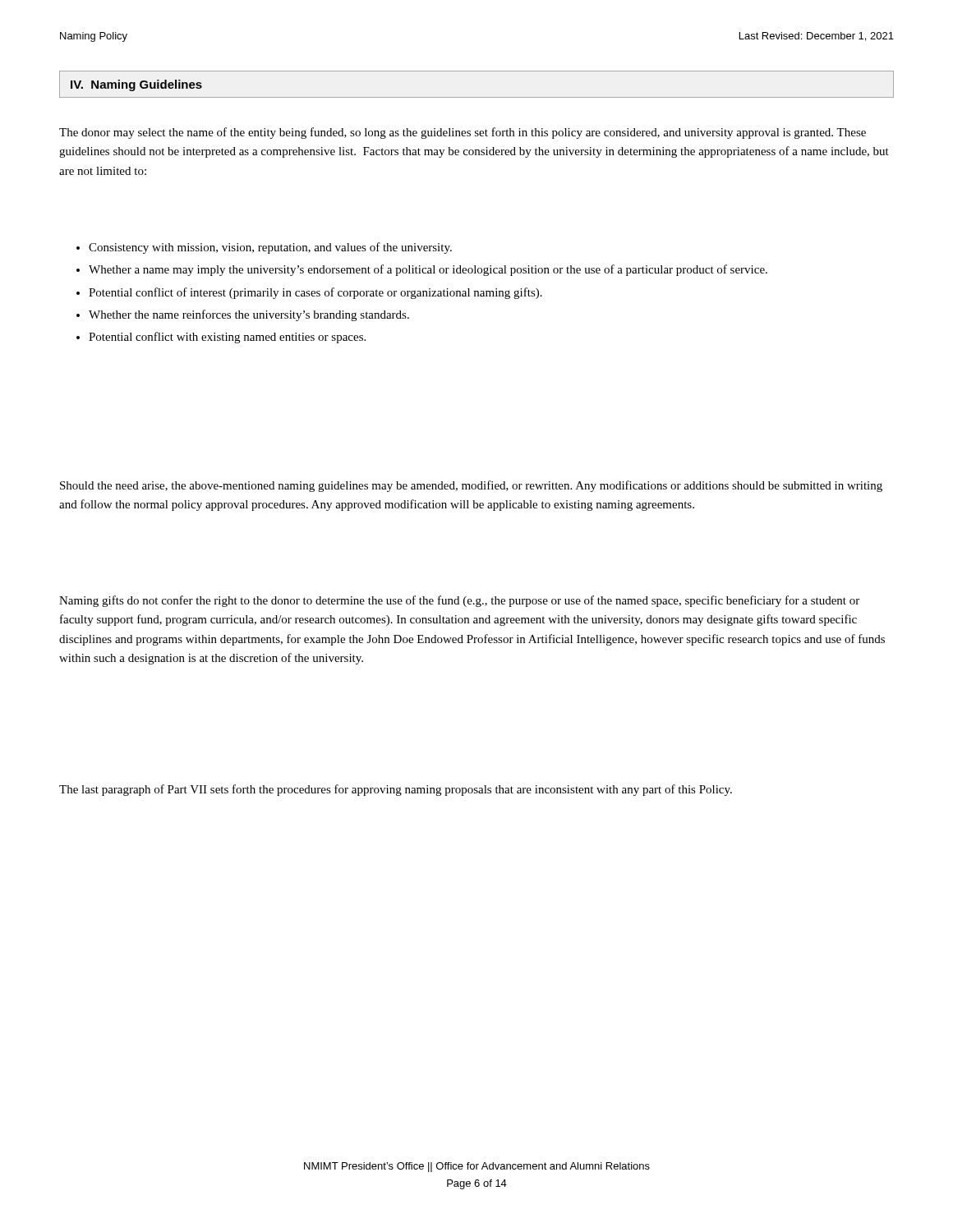Click on the list item containing "Potential conflict with existing named entities or"
Screen dimensions: 1232x953
(221, 338)
